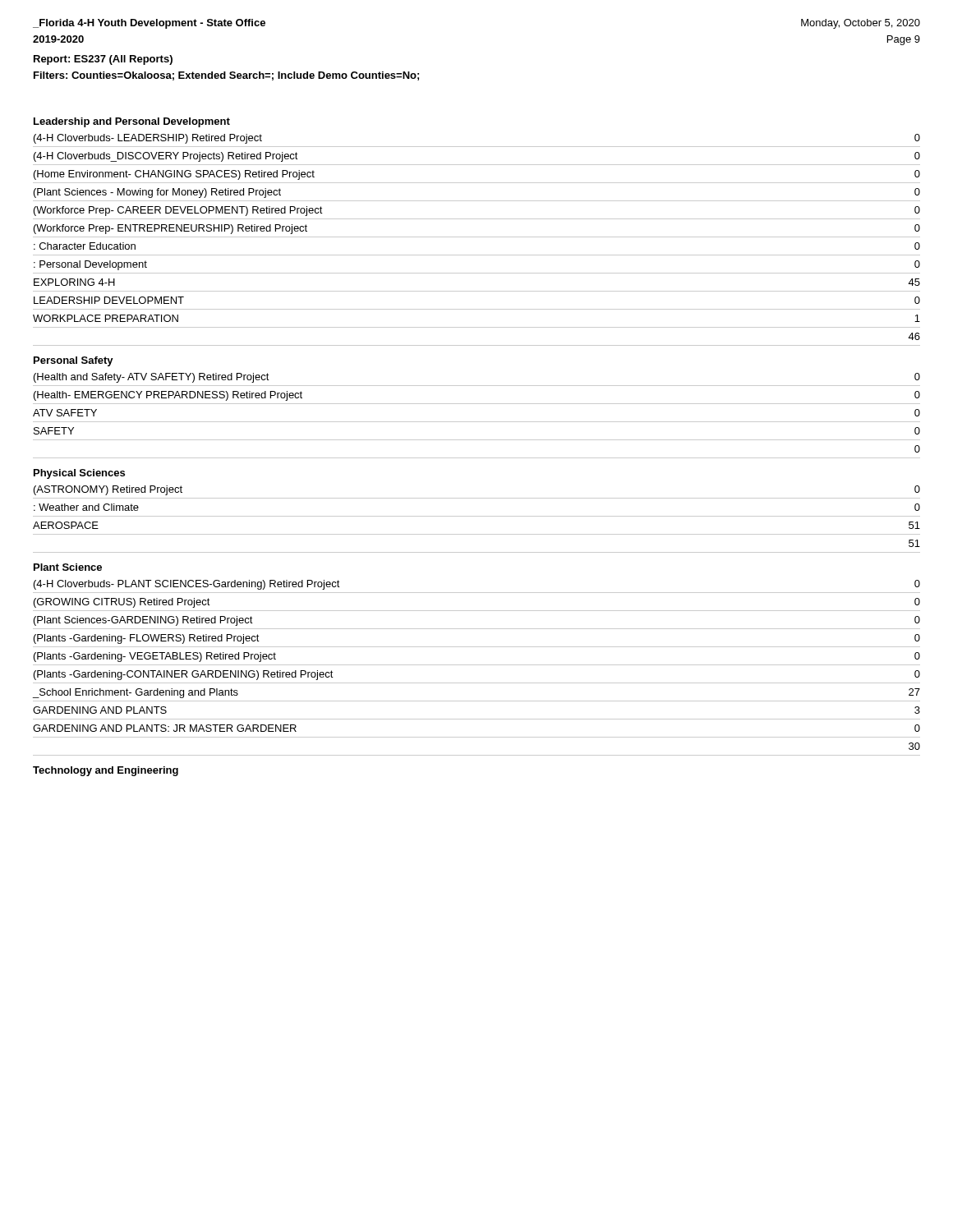Select the passage starting "_School Enrichment- Gardening and Plants27"
The height and width of the screenshot is (1232, 953).
pos(476,692)
